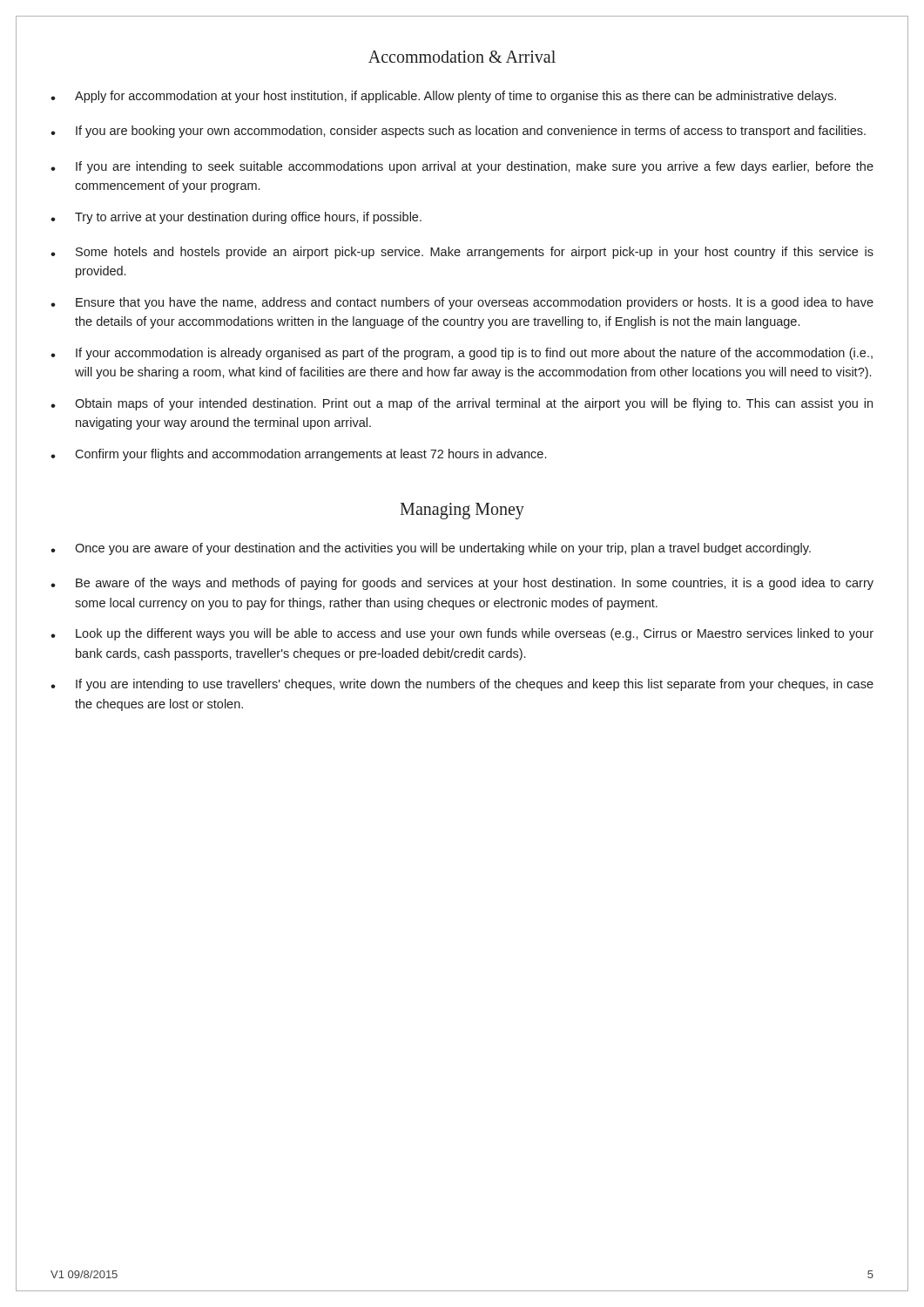Navigate to the region starting "• If you are booking your own accommodation,"
Viewport: 924px width, 1307px height.
462,133
